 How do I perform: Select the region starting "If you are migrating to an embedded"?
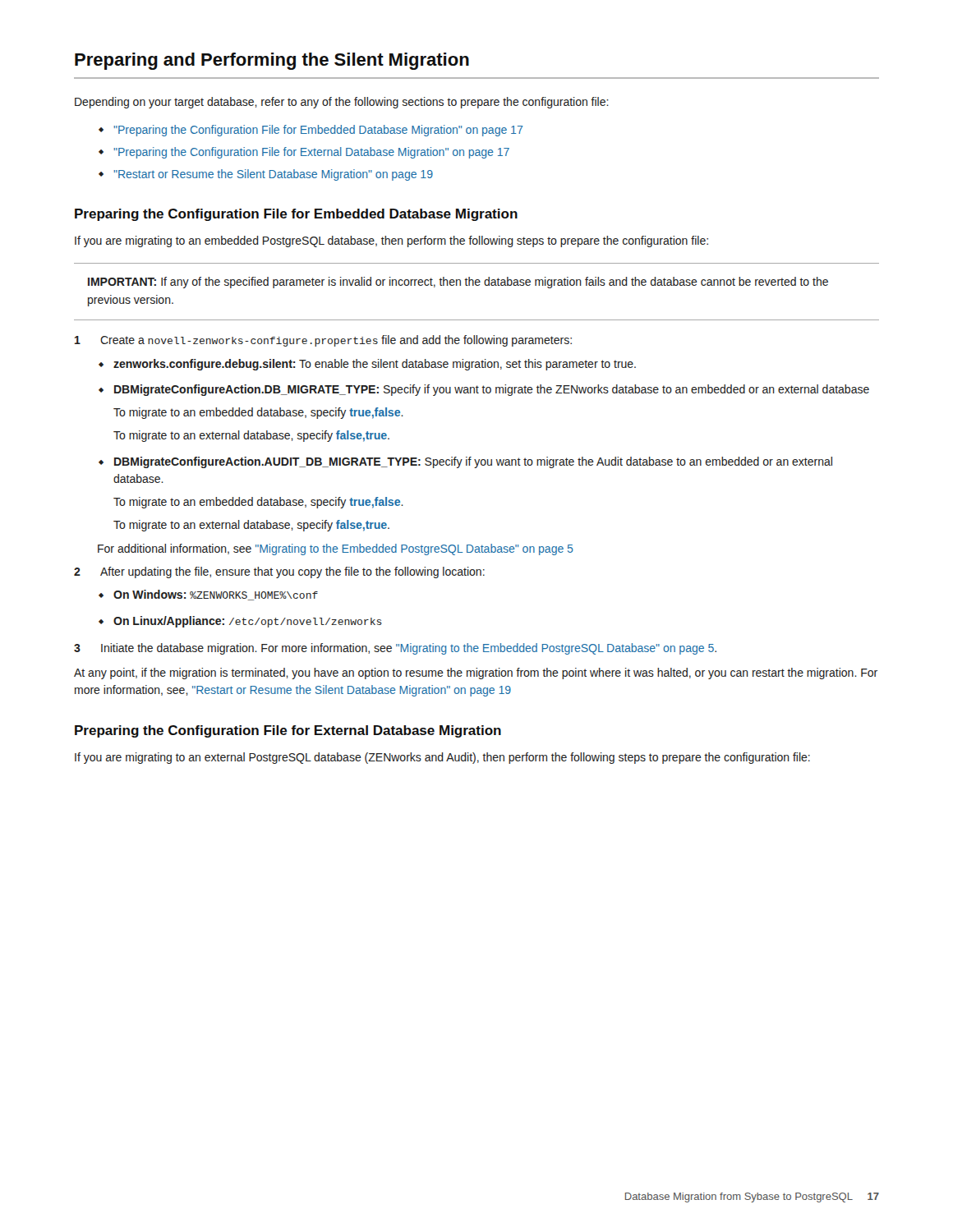476,241
